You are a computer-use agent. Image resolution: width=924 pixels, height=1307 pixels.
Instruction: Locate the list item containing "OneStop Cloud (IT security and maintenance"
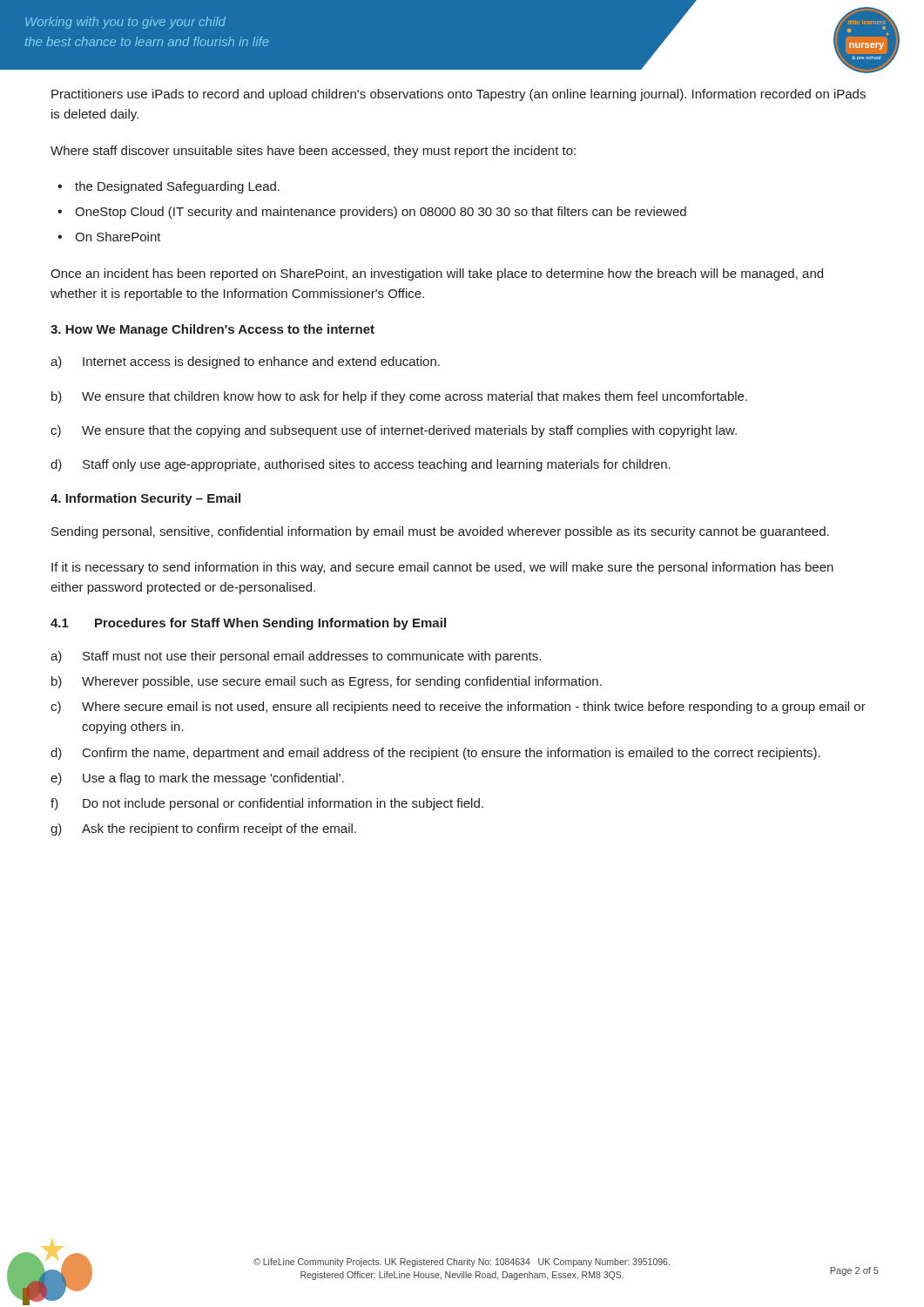coord(381,211)
